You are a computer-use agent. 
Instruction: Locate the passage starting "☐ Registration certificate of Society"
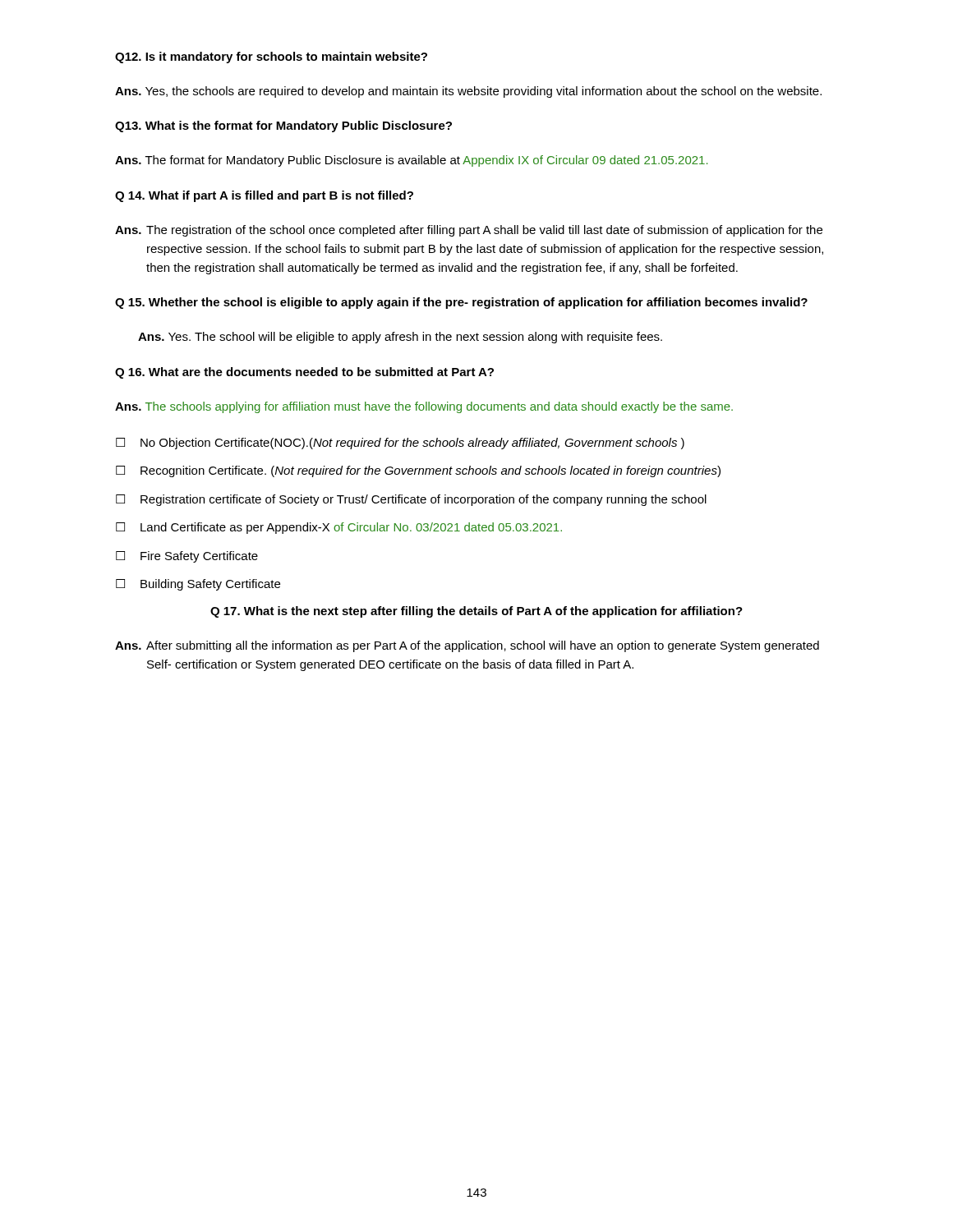(476, 499)
